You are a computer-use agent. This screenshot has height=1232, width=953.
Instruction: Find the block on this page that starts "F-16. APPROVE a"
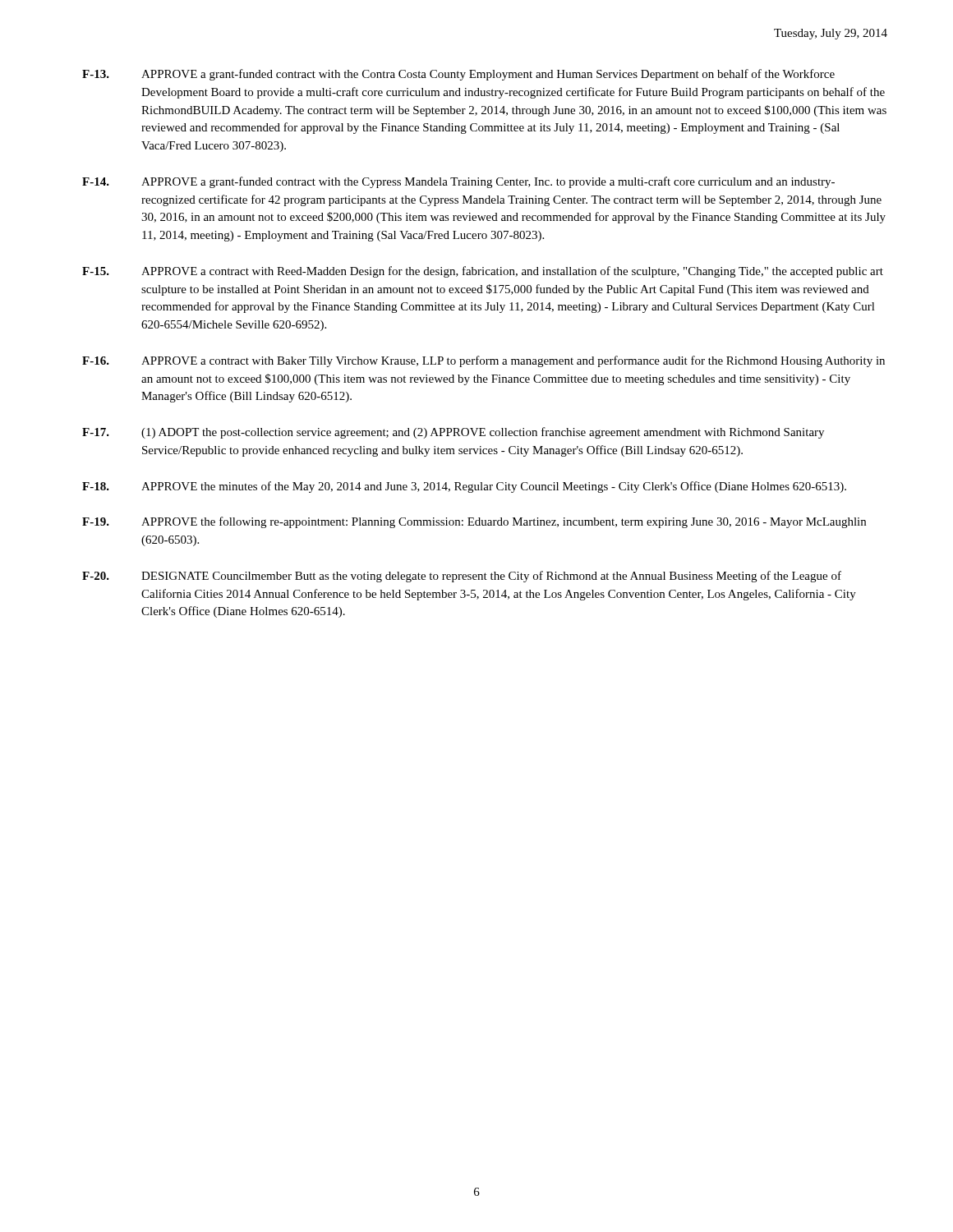pos(485,379)
